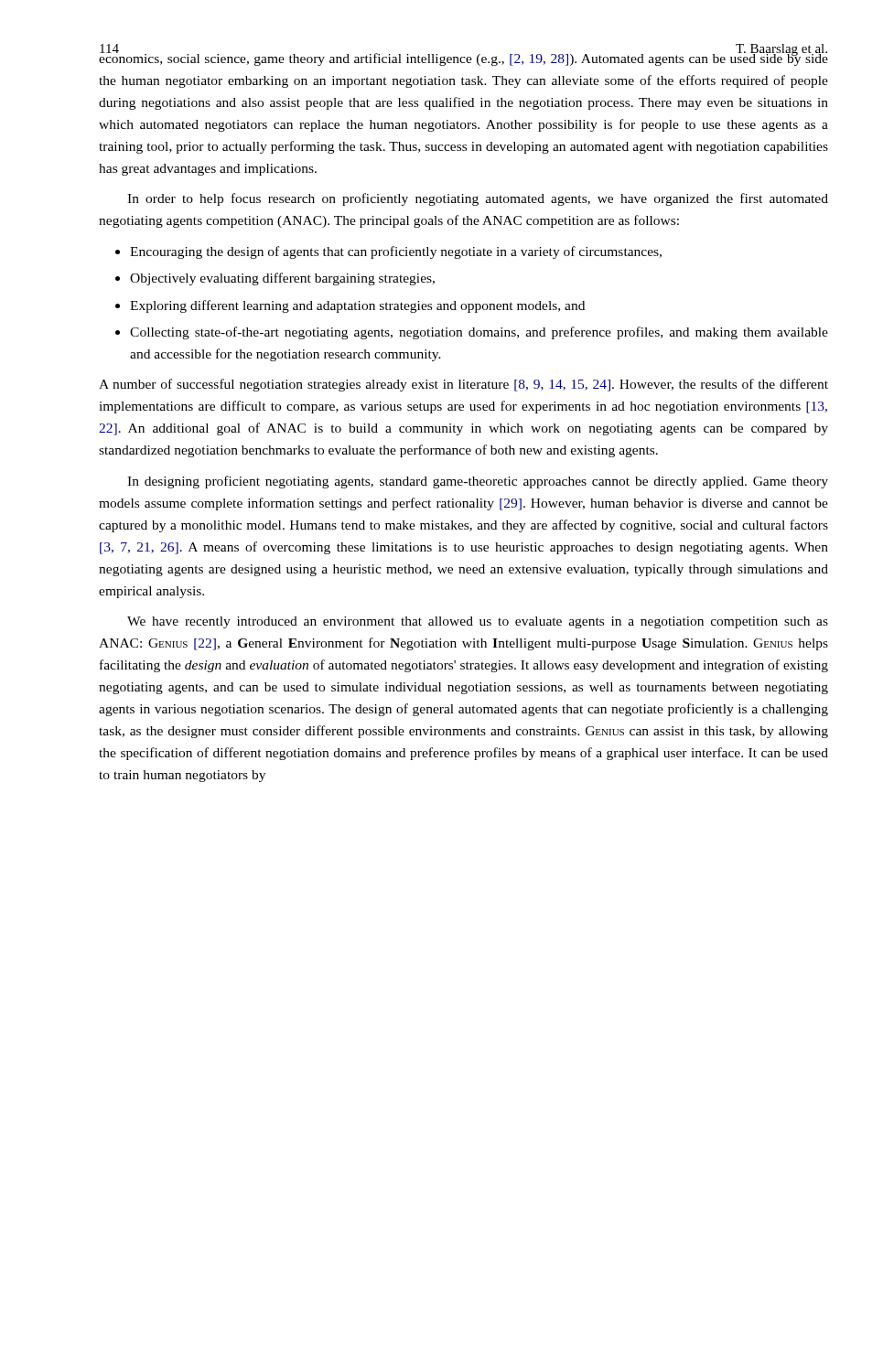Select the list item with the text "Collecting state-of-the-art negotiating agents, negotiation domains,"
The height and width of the screenshot is (1372, 894).
coord(479,343)
